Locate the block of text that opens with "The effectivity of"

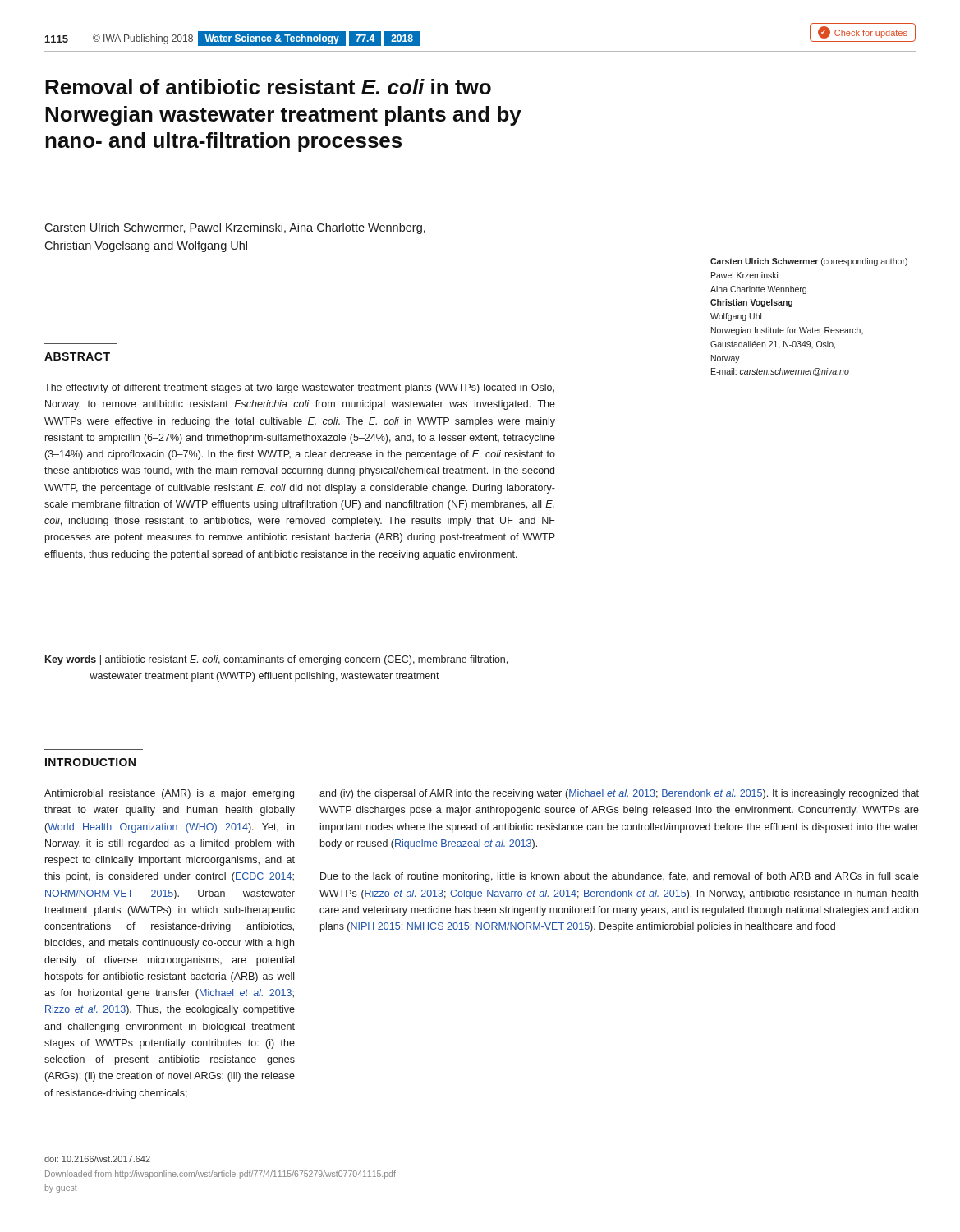tap(300, 471)
